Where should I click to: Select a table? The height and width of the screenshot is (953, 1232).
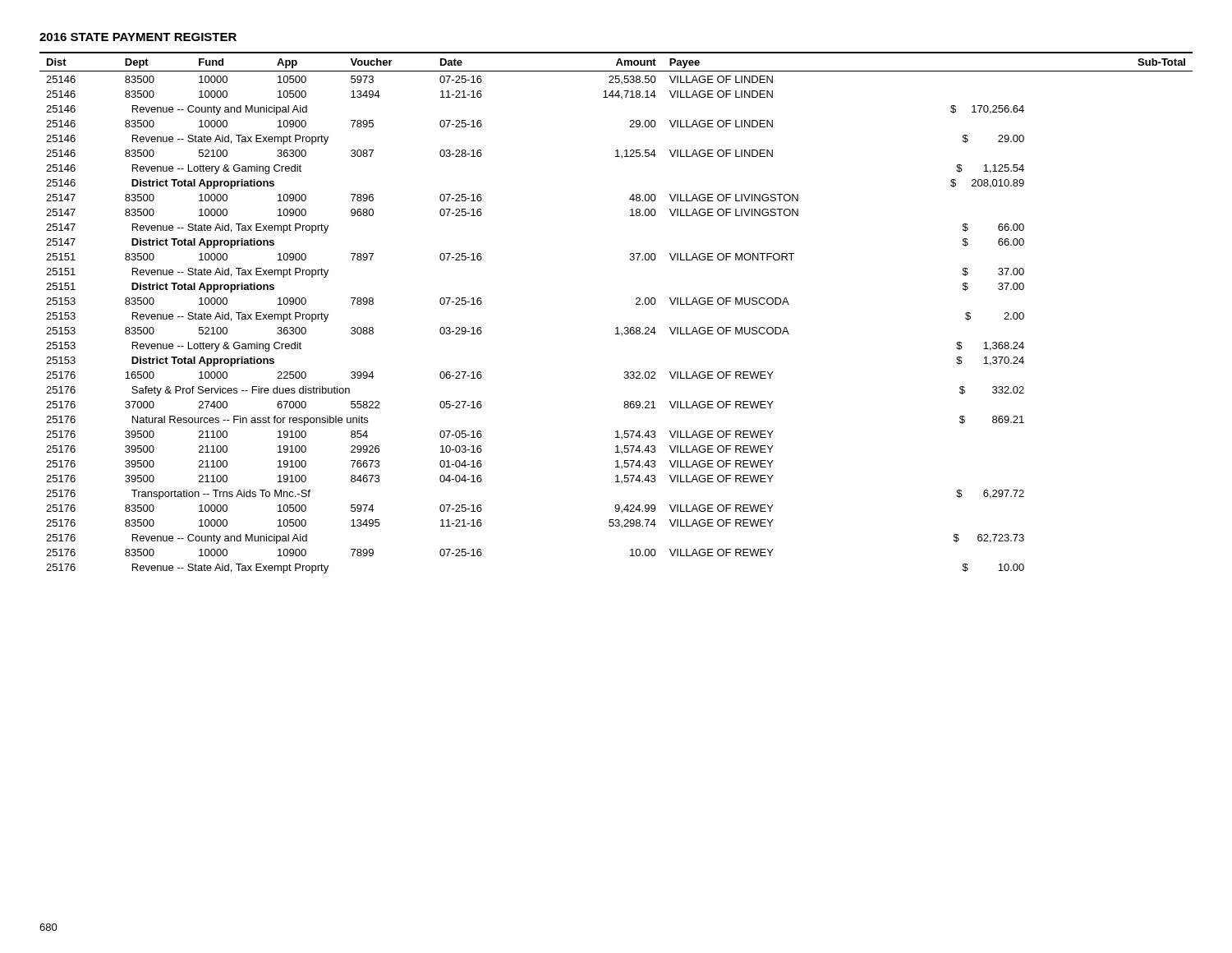(616, 313)
